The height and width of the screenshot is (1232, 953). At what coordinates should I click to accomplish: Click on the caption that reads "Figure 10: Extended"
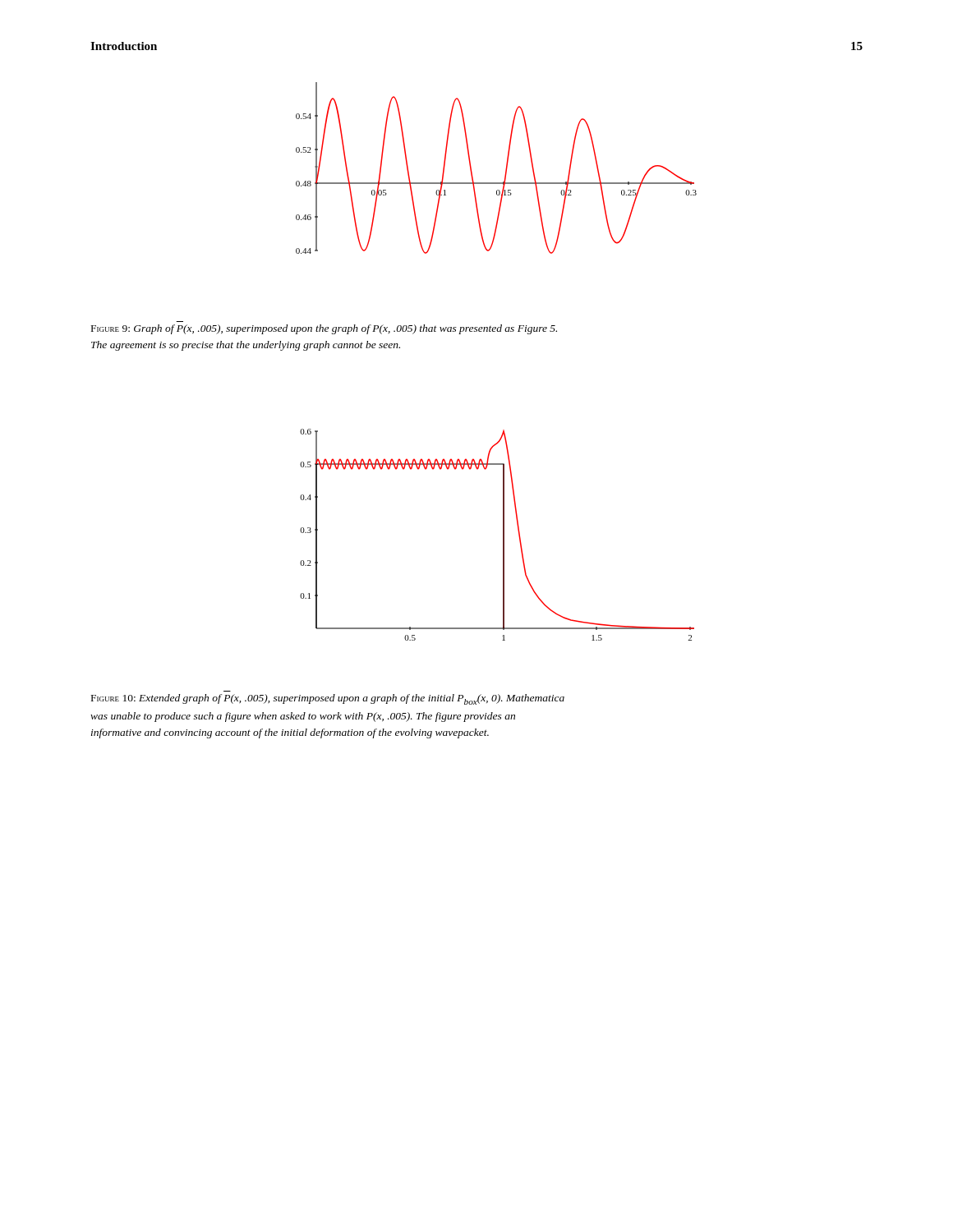pyautogui.click(x=327, y=715)
